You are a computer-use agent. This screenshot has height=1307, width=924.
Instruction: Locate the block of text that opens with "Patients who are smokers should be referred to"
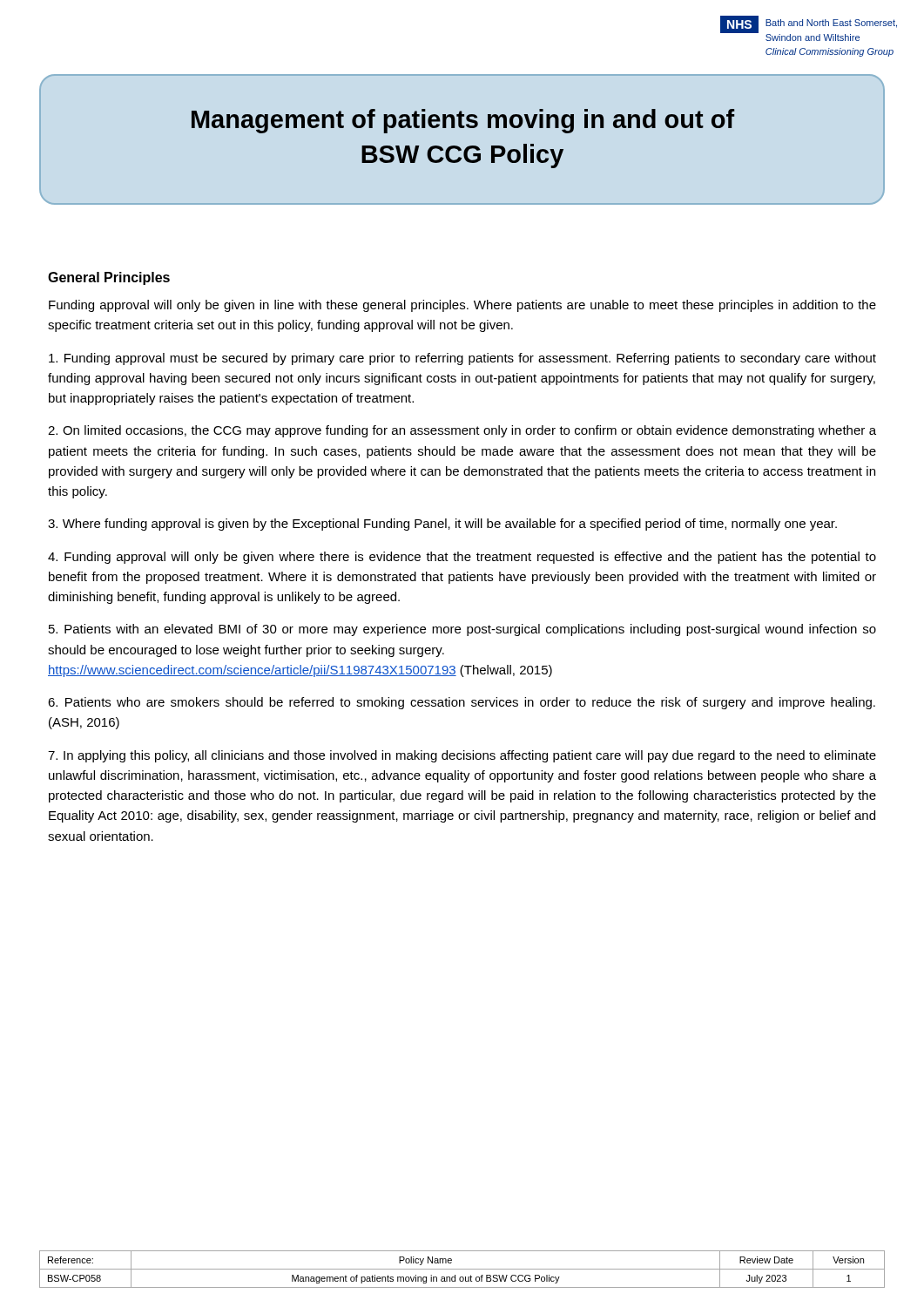point(462,712)
